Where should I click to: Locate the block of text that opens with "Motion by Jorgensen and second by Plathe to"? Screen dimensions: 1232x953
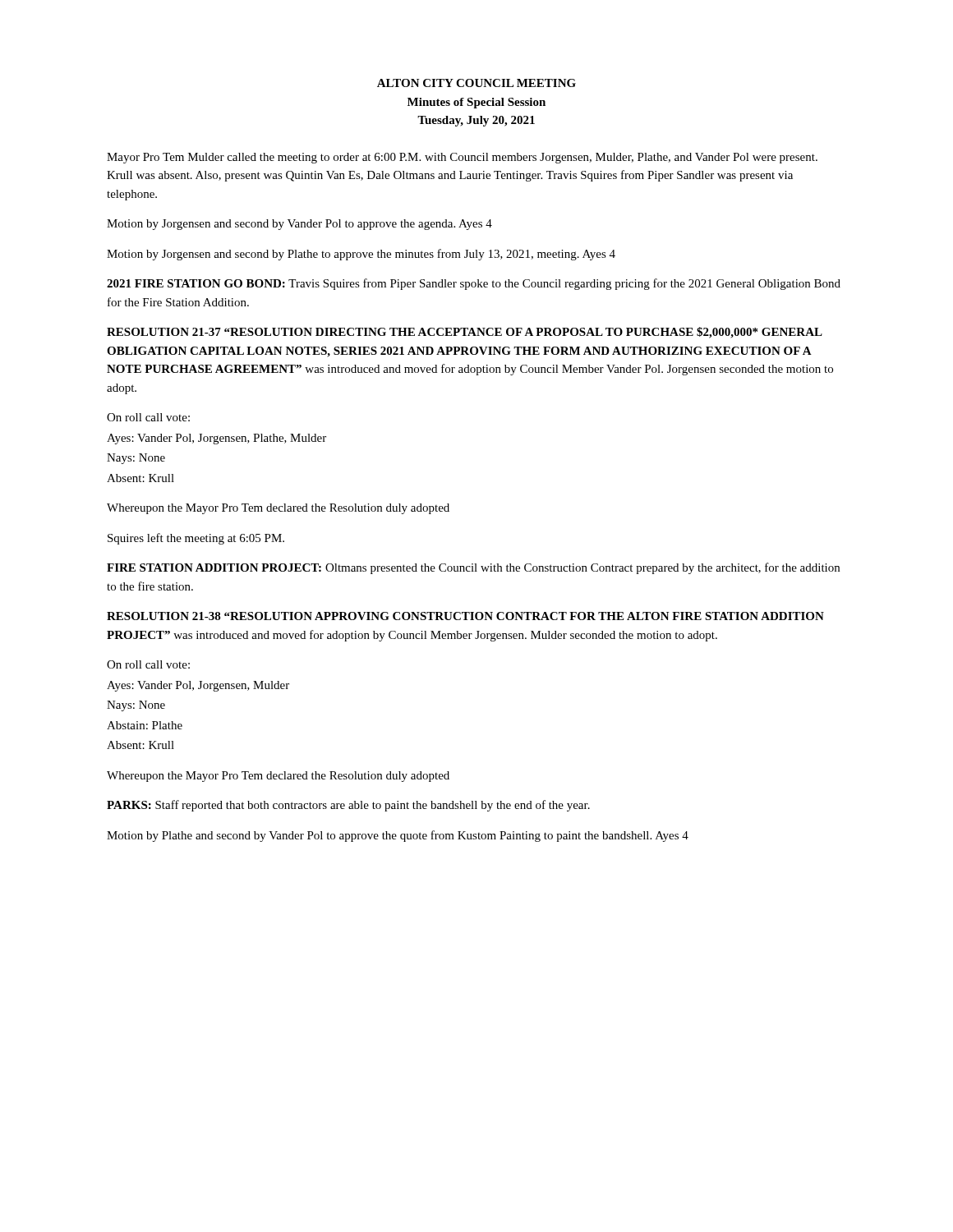click(361, 253)
